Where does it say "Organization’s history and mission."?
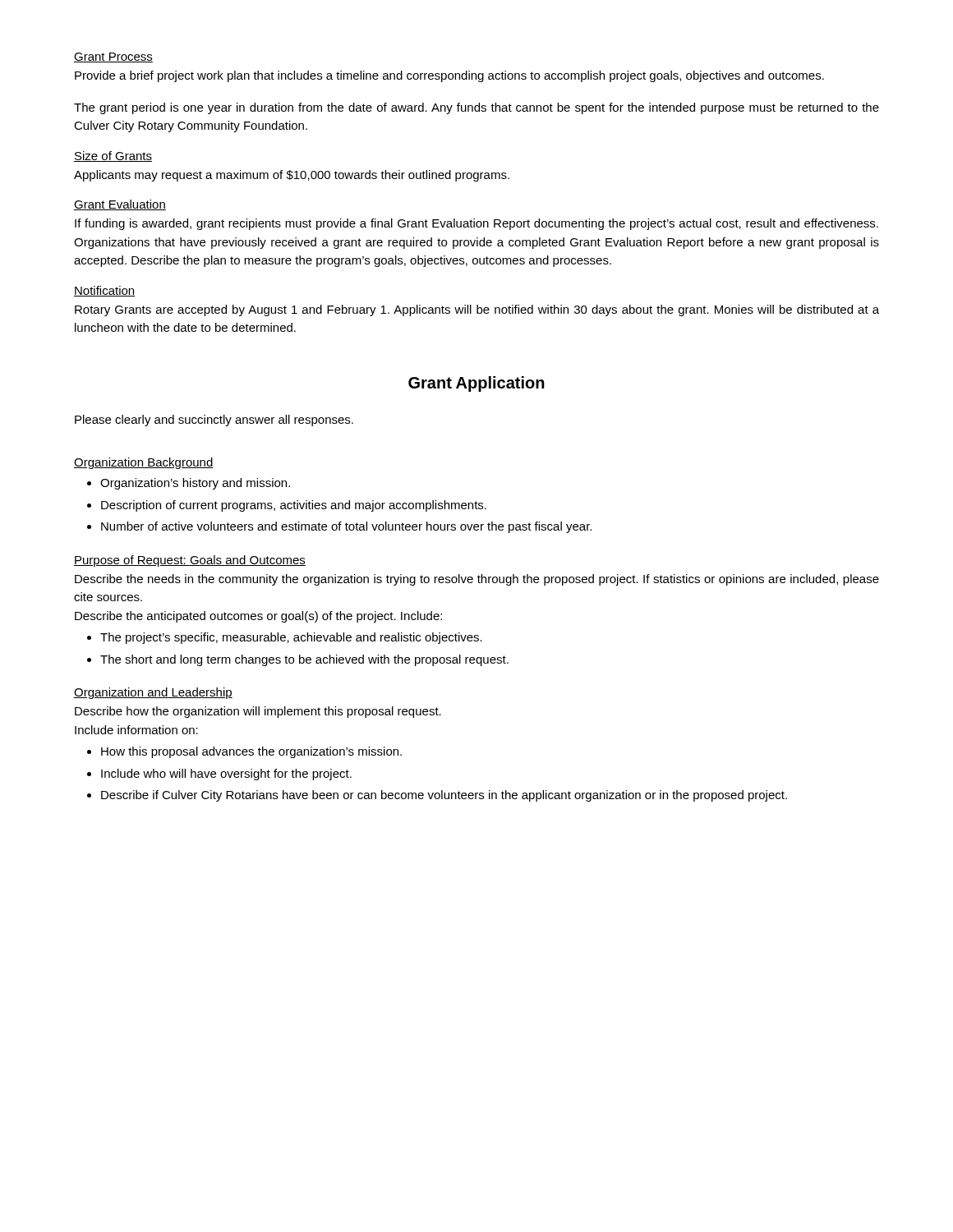Screen dimensions: 1232x953 [189, 484]
